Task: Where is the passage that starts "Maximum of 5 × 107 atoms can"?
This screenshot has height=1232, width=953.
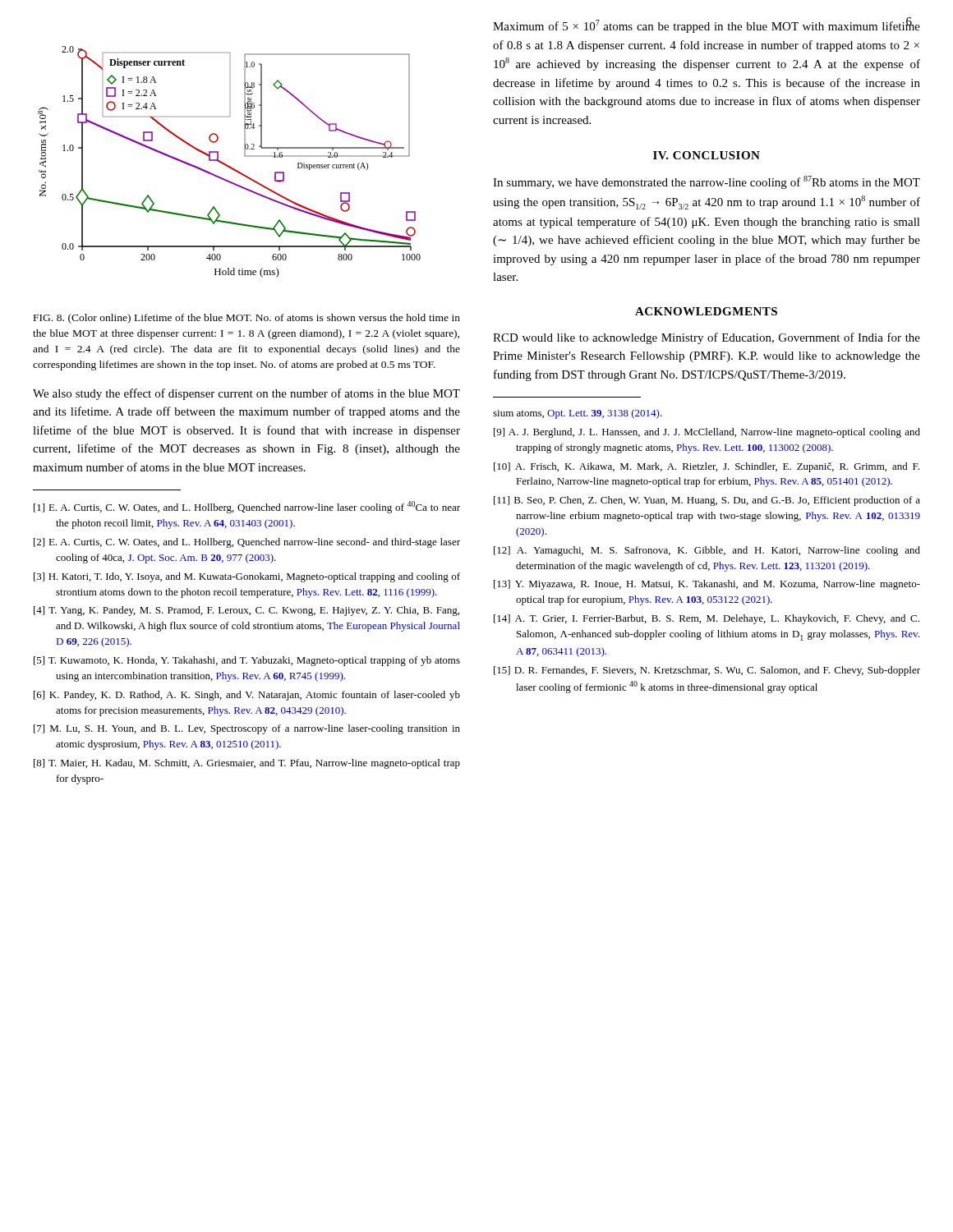Action: click(707, 72)
